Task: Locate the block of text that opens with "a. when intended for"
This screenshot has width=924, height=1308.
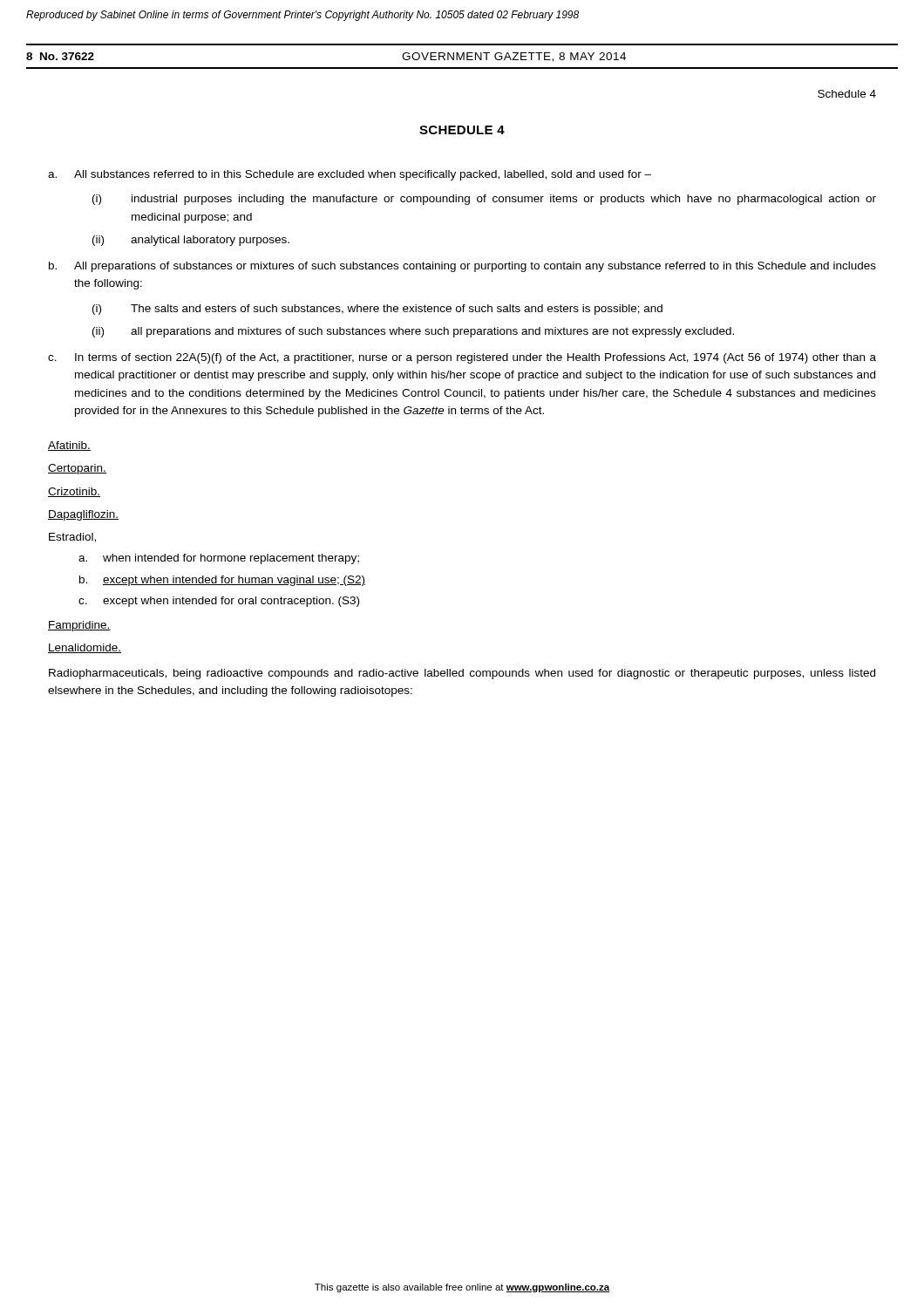Action: click(x=219, y=558)
